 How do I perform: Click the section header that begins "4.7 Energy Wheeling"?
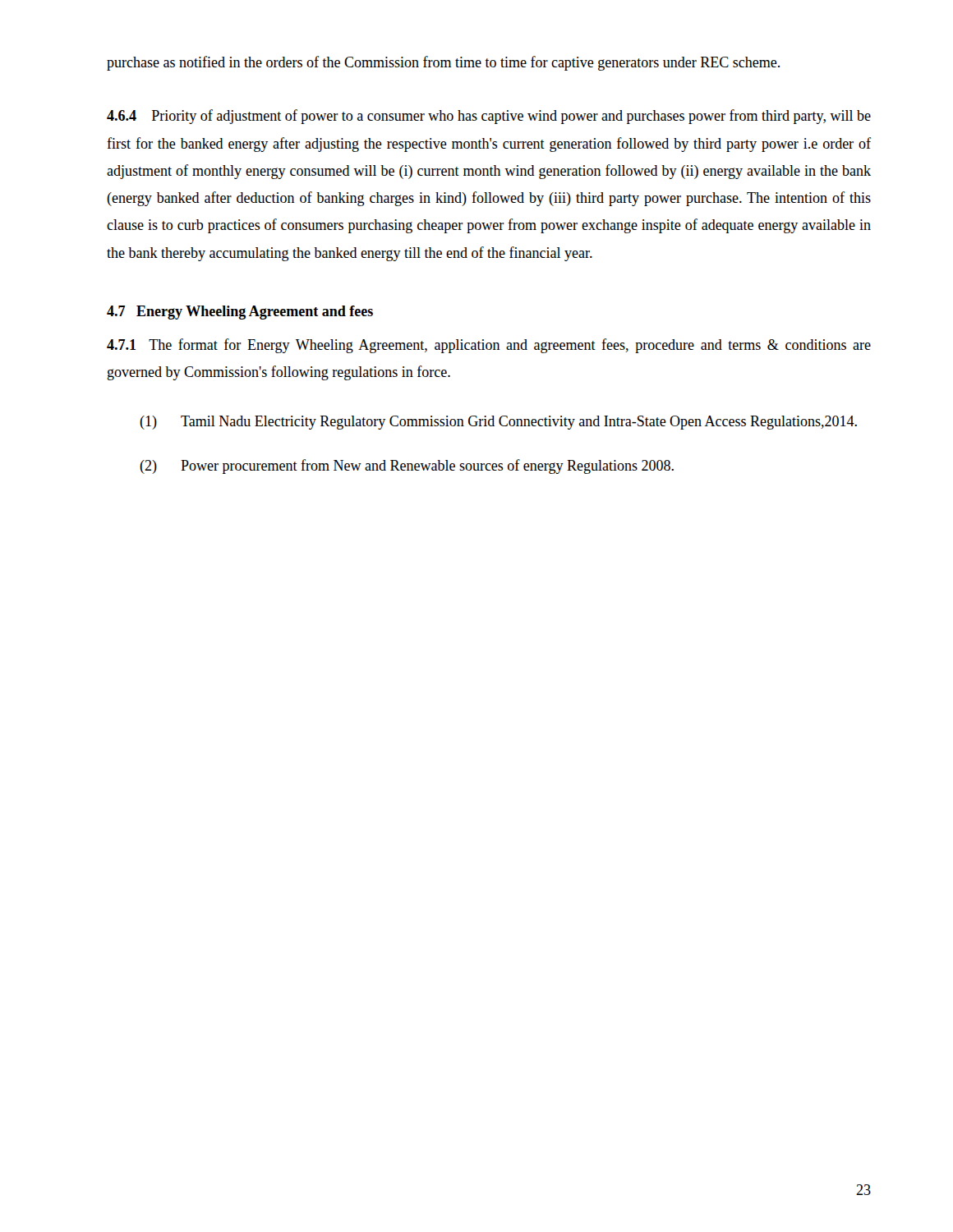click(x=240, y=311)
